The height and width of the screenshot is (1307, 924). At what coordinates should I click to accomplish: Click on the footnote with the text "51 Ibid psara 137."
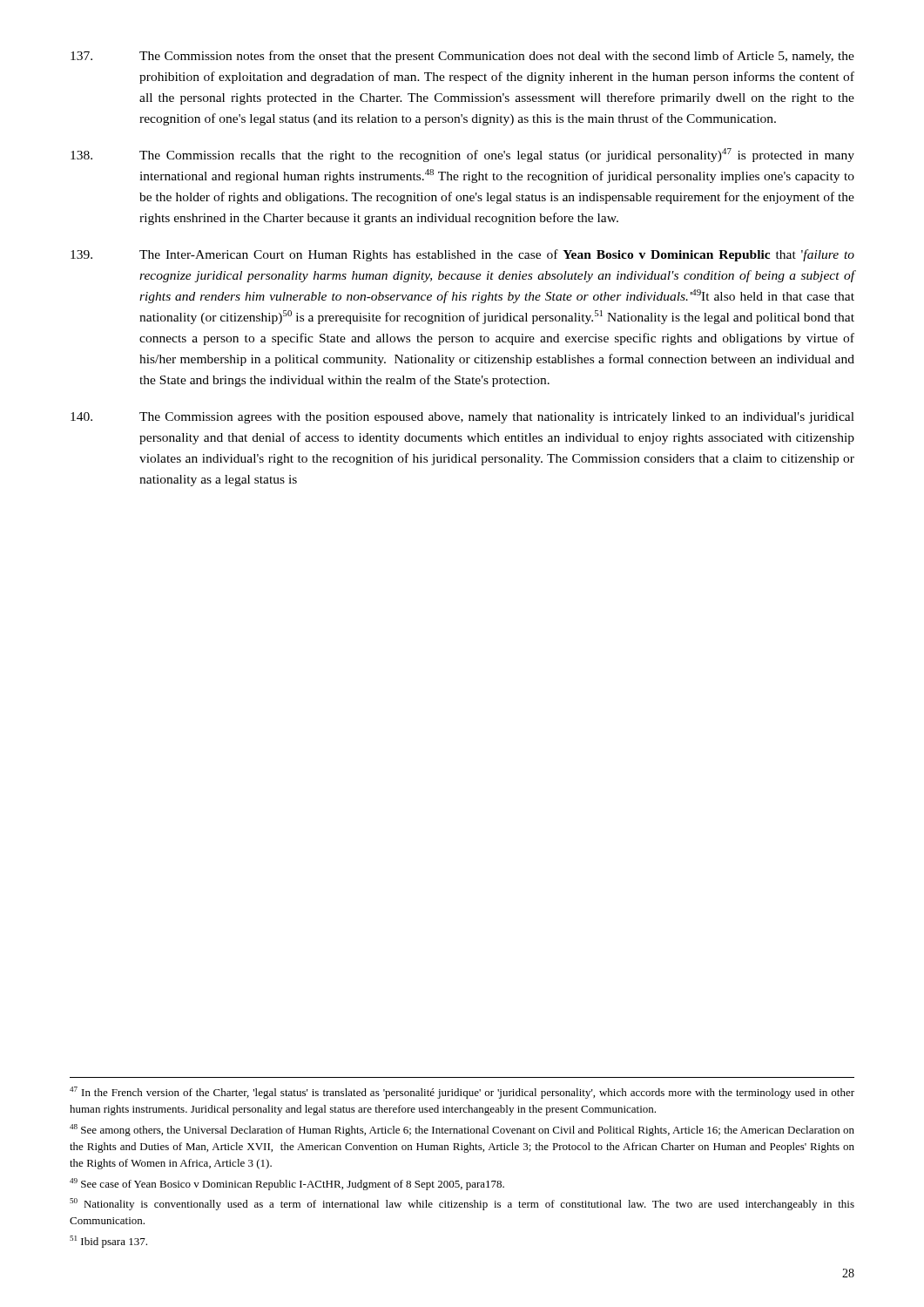click(109, 1241)
